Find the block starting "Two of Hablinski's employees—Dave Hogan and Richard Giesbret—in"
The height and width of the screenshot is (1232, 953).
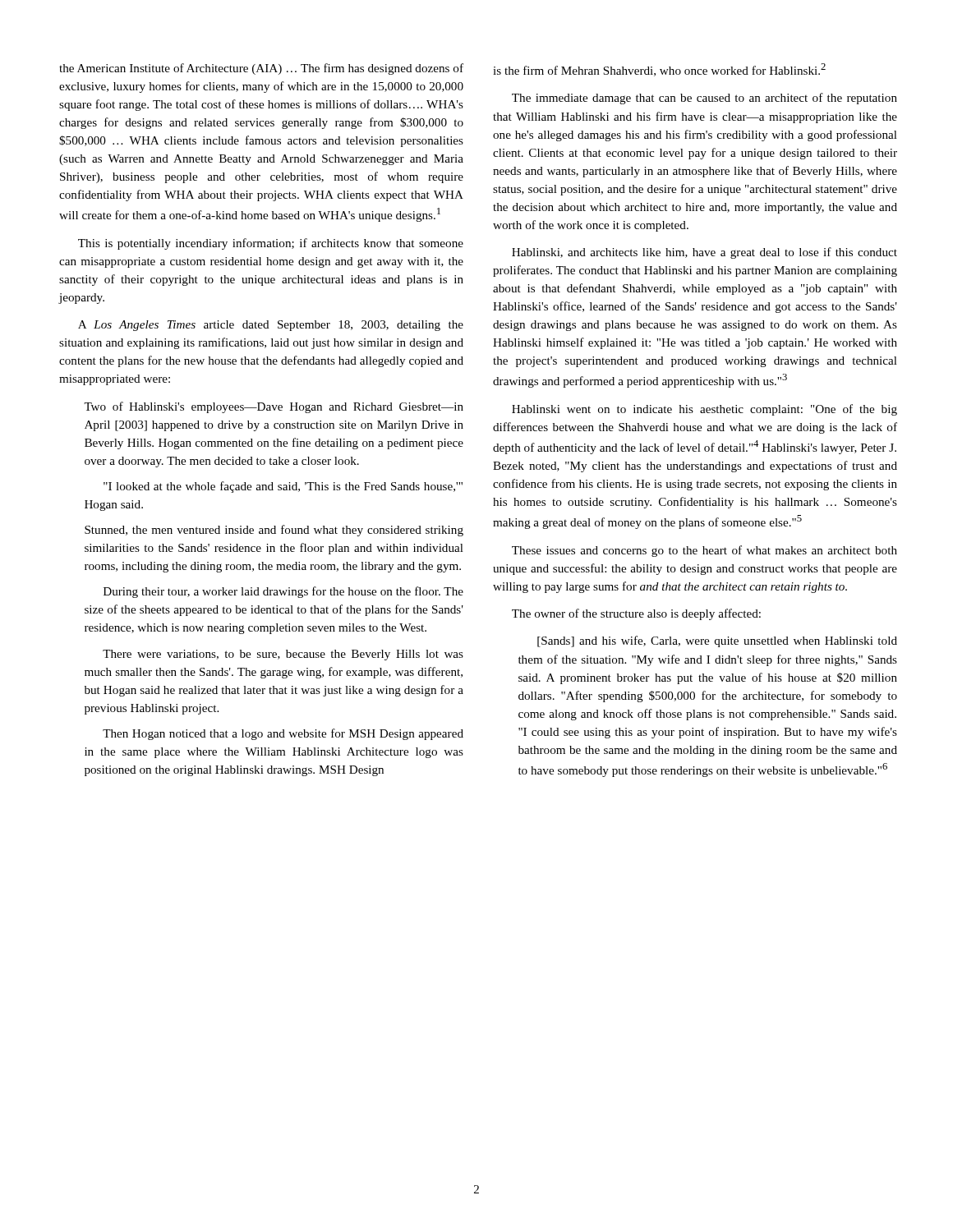tap(274, 434)
